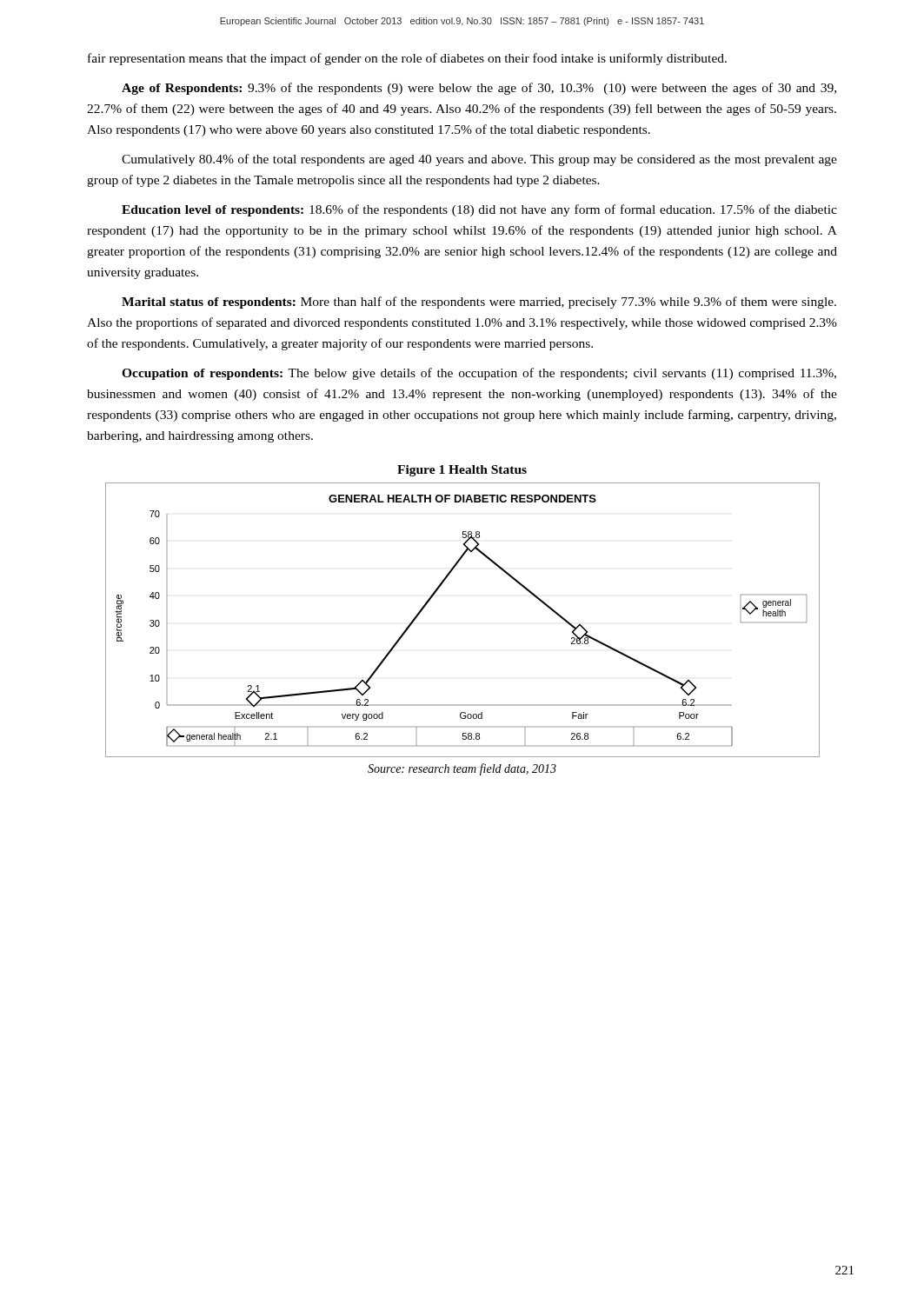The image size is (924, 1304).
Task: Click on the passage starting "fair representation means"
Action: pyautogui.click(x=462, y=58)
